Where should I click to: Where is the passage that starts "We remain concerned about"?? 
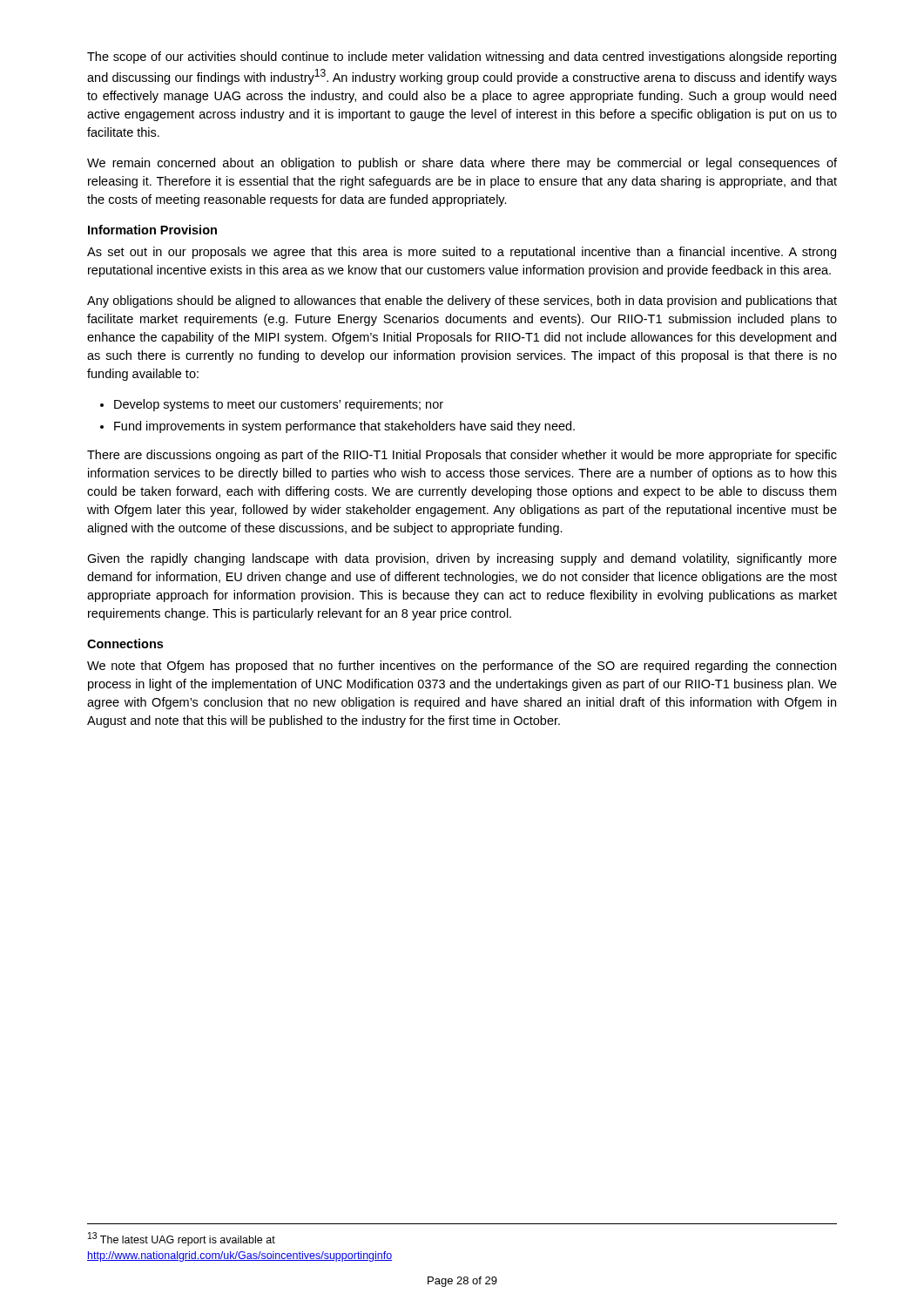click(462, 182)
